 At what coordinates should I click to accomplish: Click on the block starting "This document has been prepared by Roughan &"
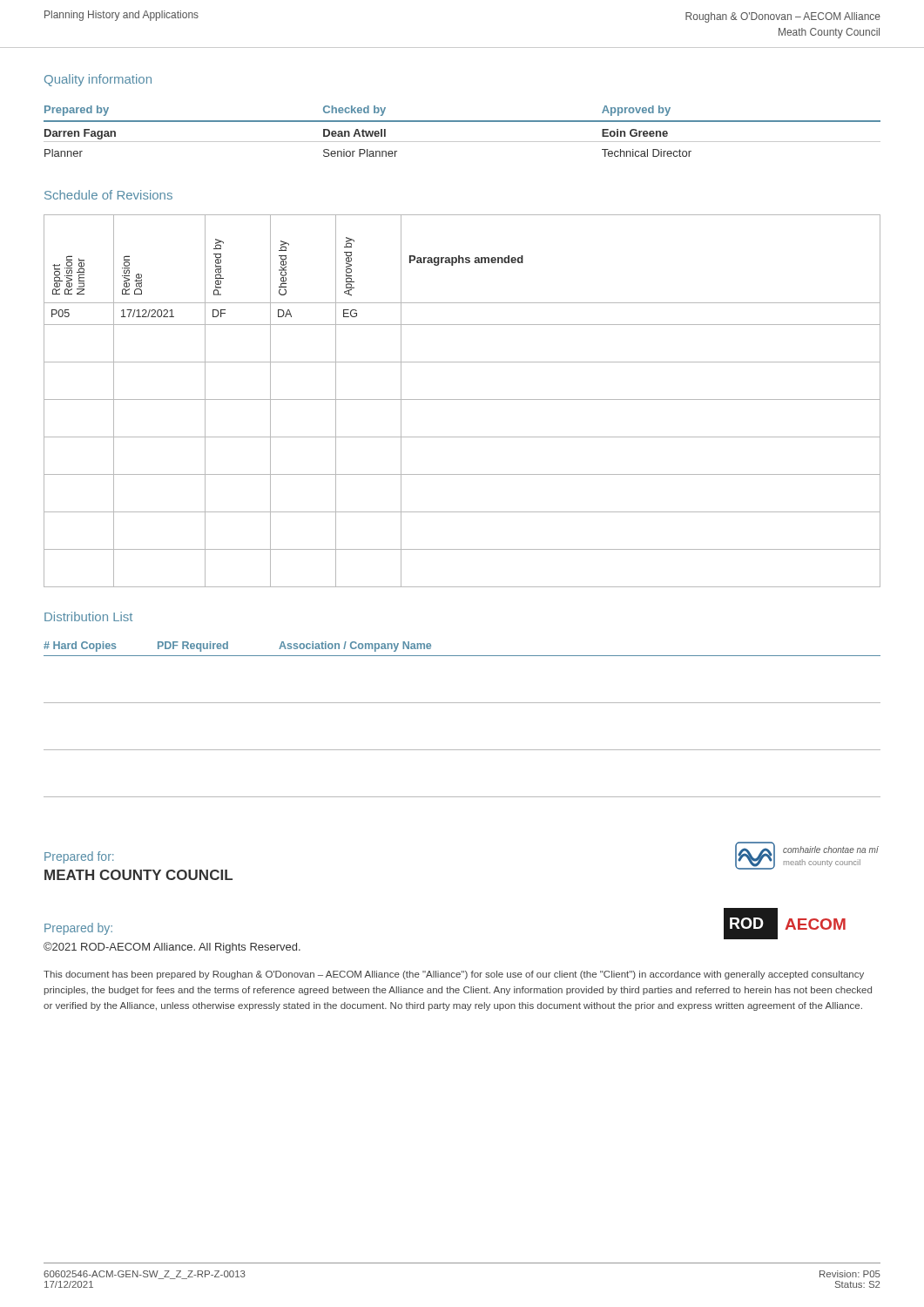pos(458,990)
